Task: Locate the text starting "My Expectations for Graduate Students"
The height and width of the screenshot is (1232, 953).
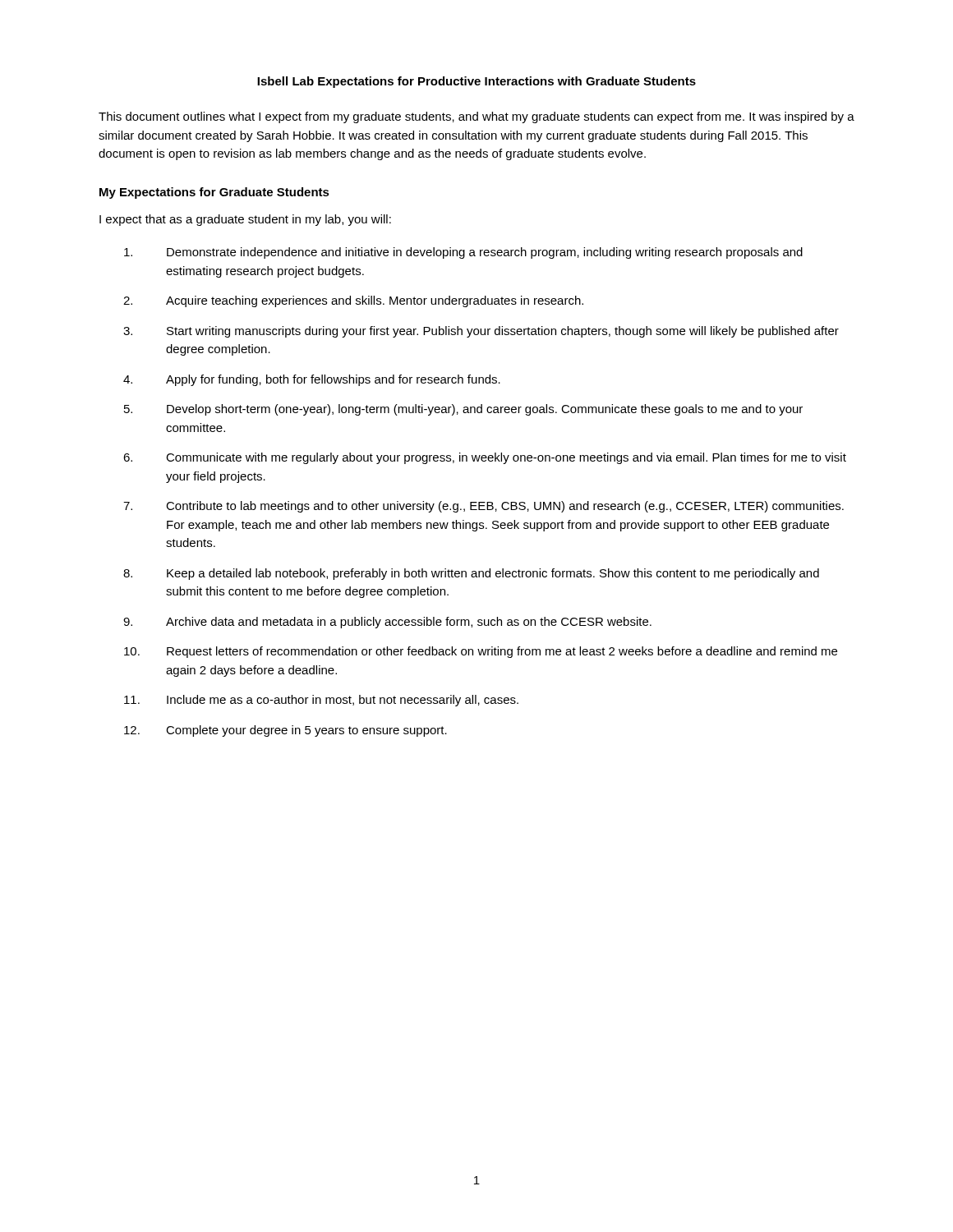Action: coord(214,191)
